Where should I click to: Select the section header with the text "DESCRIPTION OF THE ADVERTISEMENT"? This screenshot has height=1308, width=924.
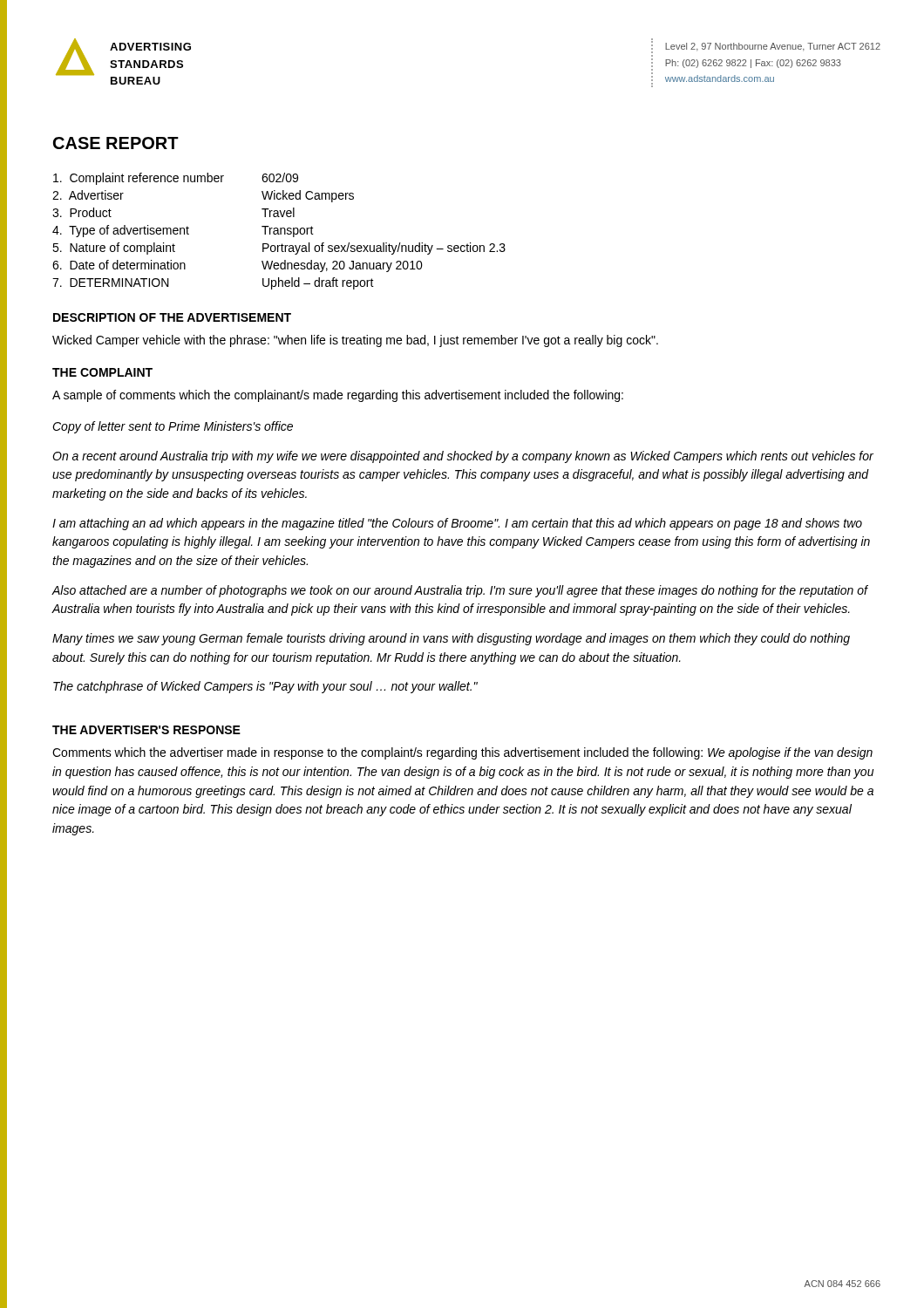pyautogui.click(x=172, y=317)
